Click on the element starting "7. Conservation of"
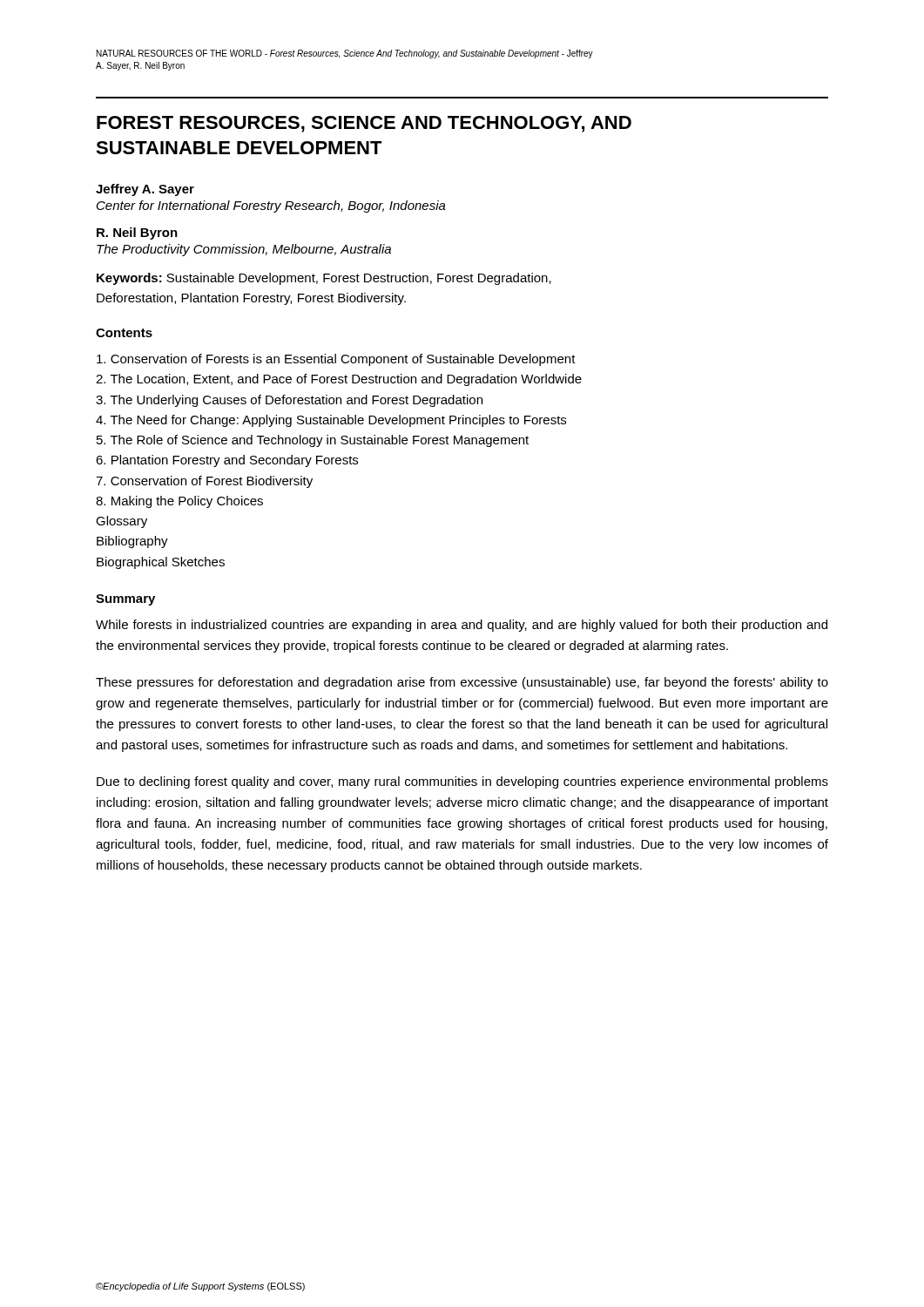Screen dimensions: 1307x924 click(x=204, y=480)
